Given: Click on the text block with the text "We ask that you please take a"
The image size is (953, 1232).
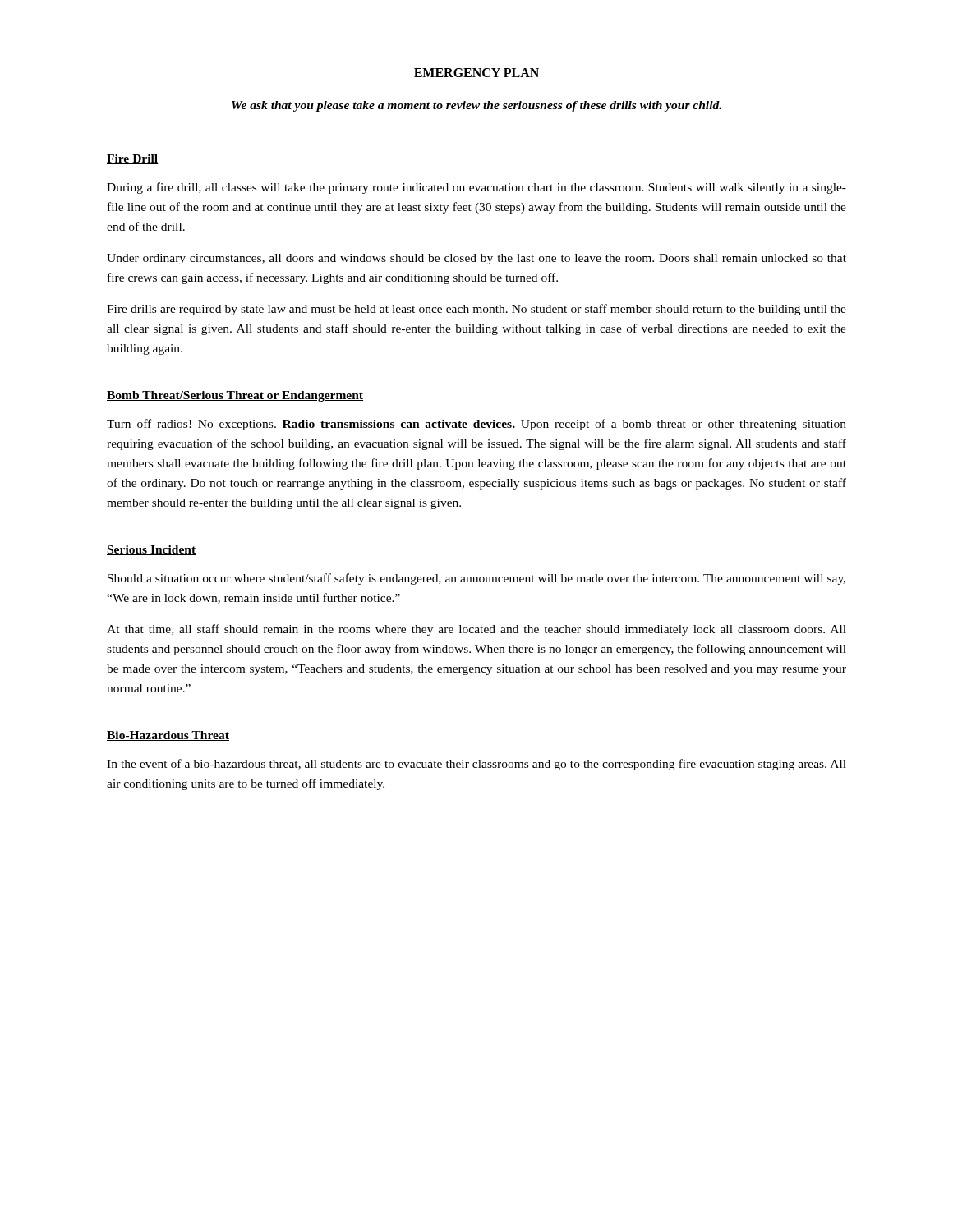Looking at the screenshot, I should pos(476,105).
